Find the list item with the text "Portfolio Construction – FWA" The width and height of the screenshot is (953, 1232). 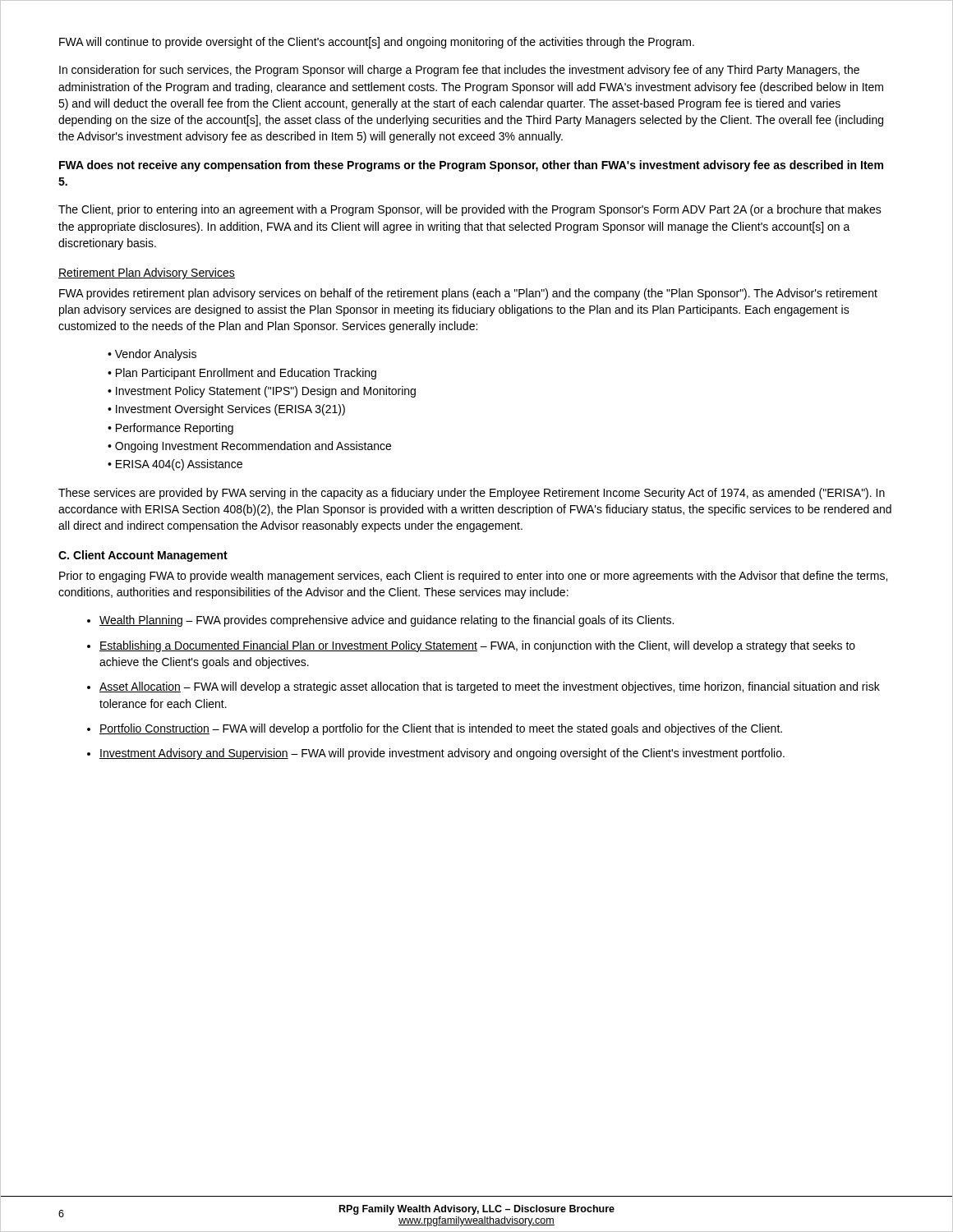point(497,728)
